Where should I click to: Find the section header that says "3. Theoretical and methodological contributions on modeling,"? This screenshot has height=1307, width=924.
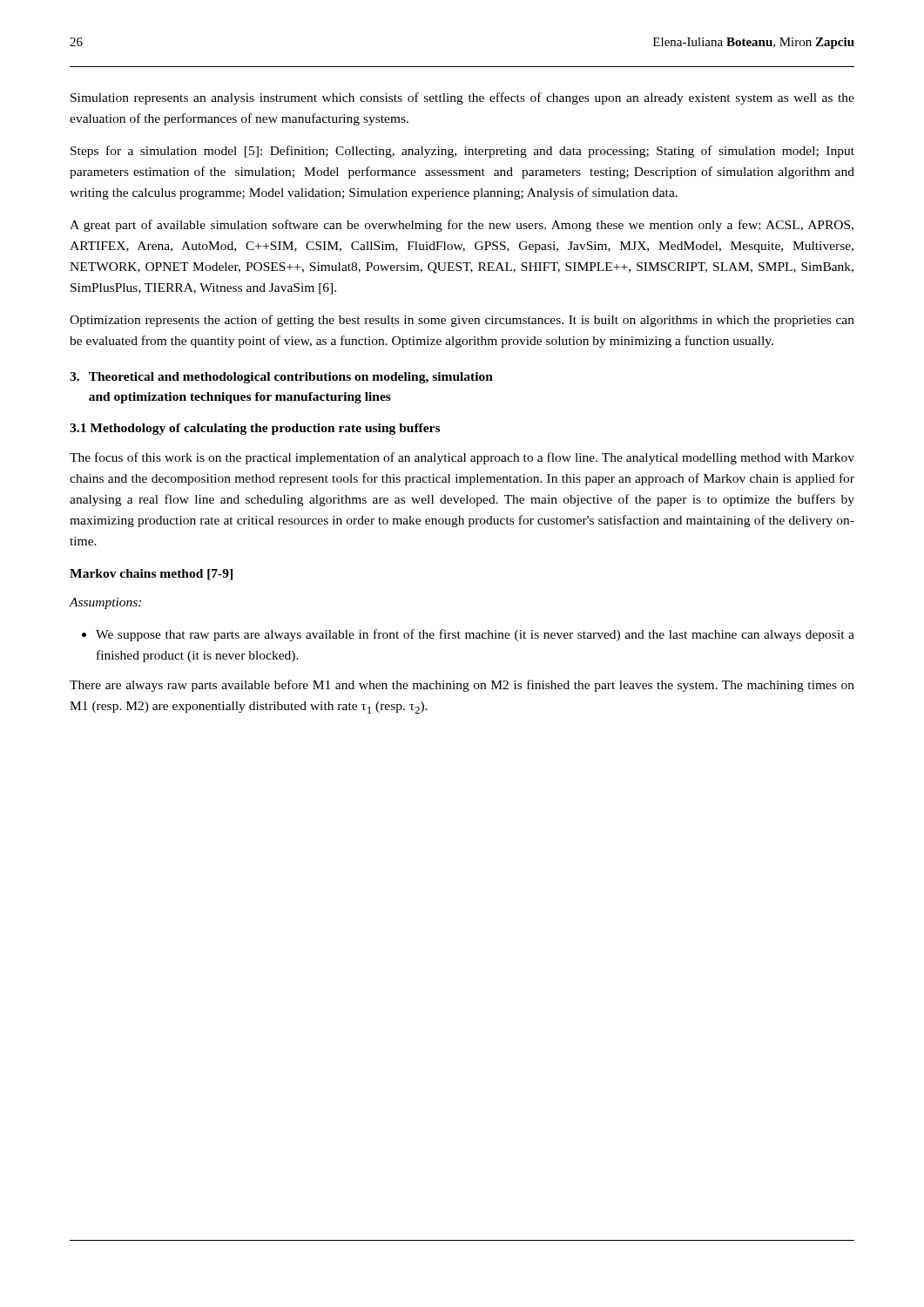281,387
